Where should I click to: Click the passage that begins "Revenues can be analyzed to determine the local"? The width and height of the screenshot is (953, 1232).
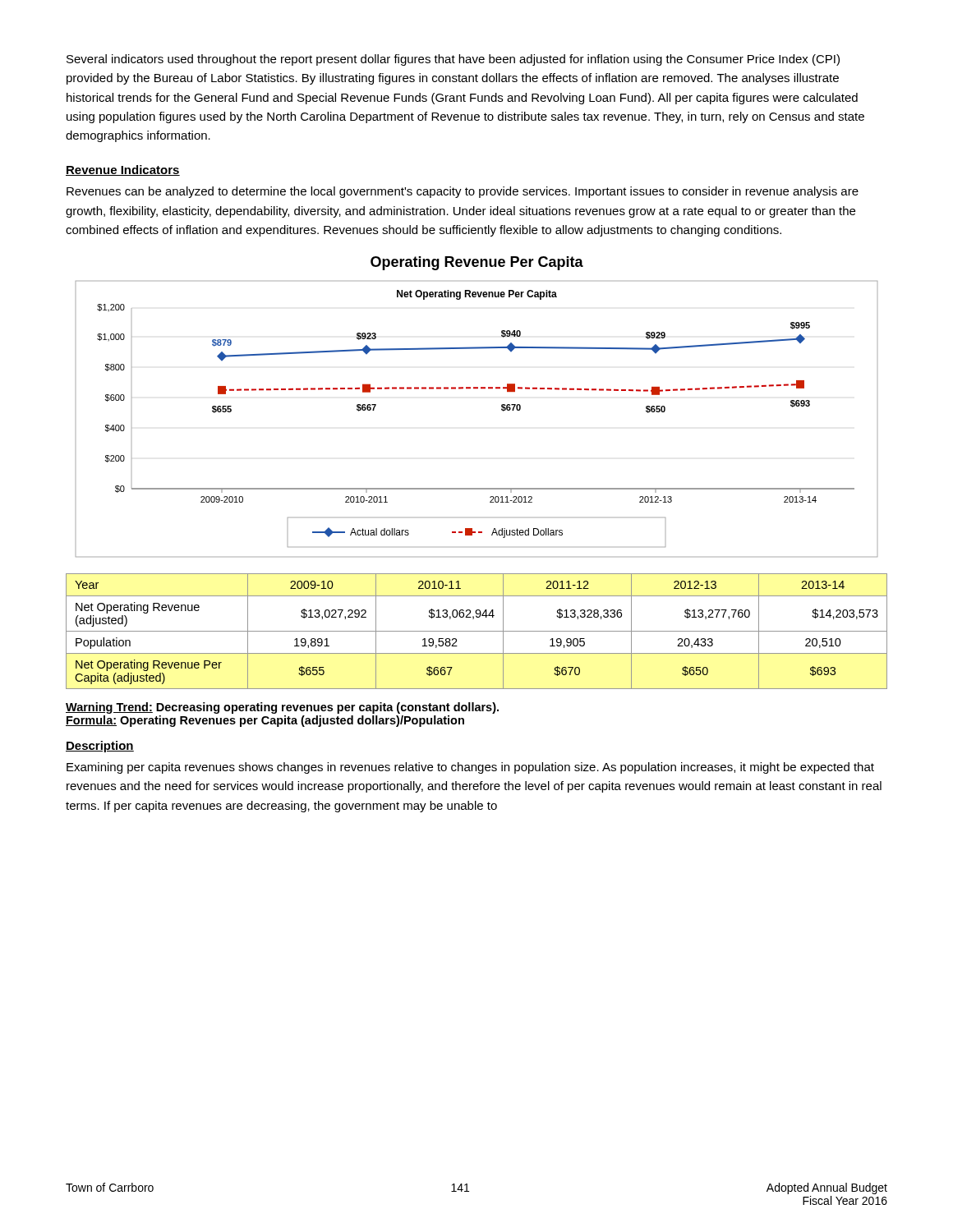462,210
